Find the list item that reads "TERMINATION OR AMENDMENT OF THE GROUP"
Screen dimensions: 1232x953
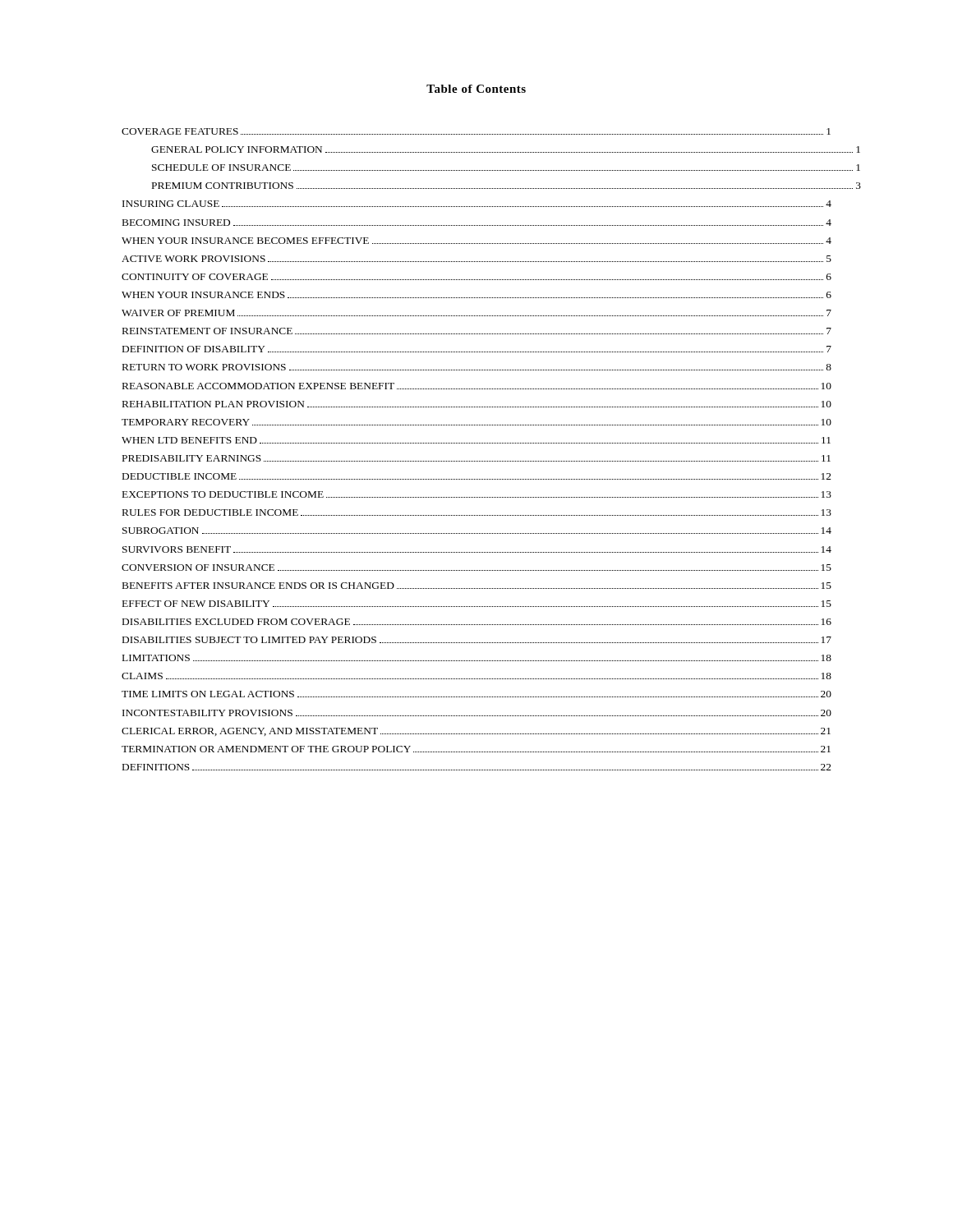pyautogui.click(x=476, y=749)
